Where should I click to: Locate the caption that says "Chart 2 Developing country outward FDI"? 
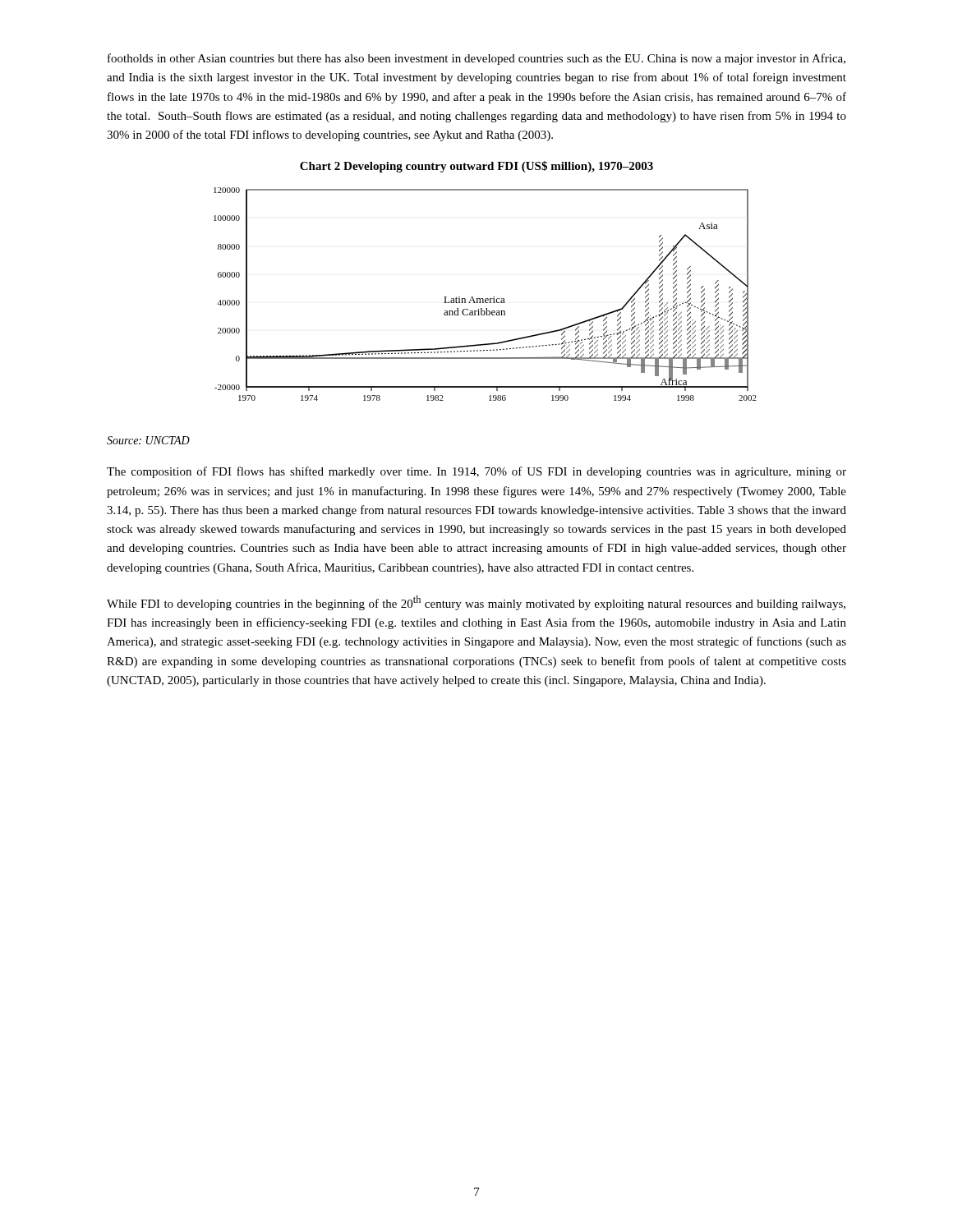[476, 166]
